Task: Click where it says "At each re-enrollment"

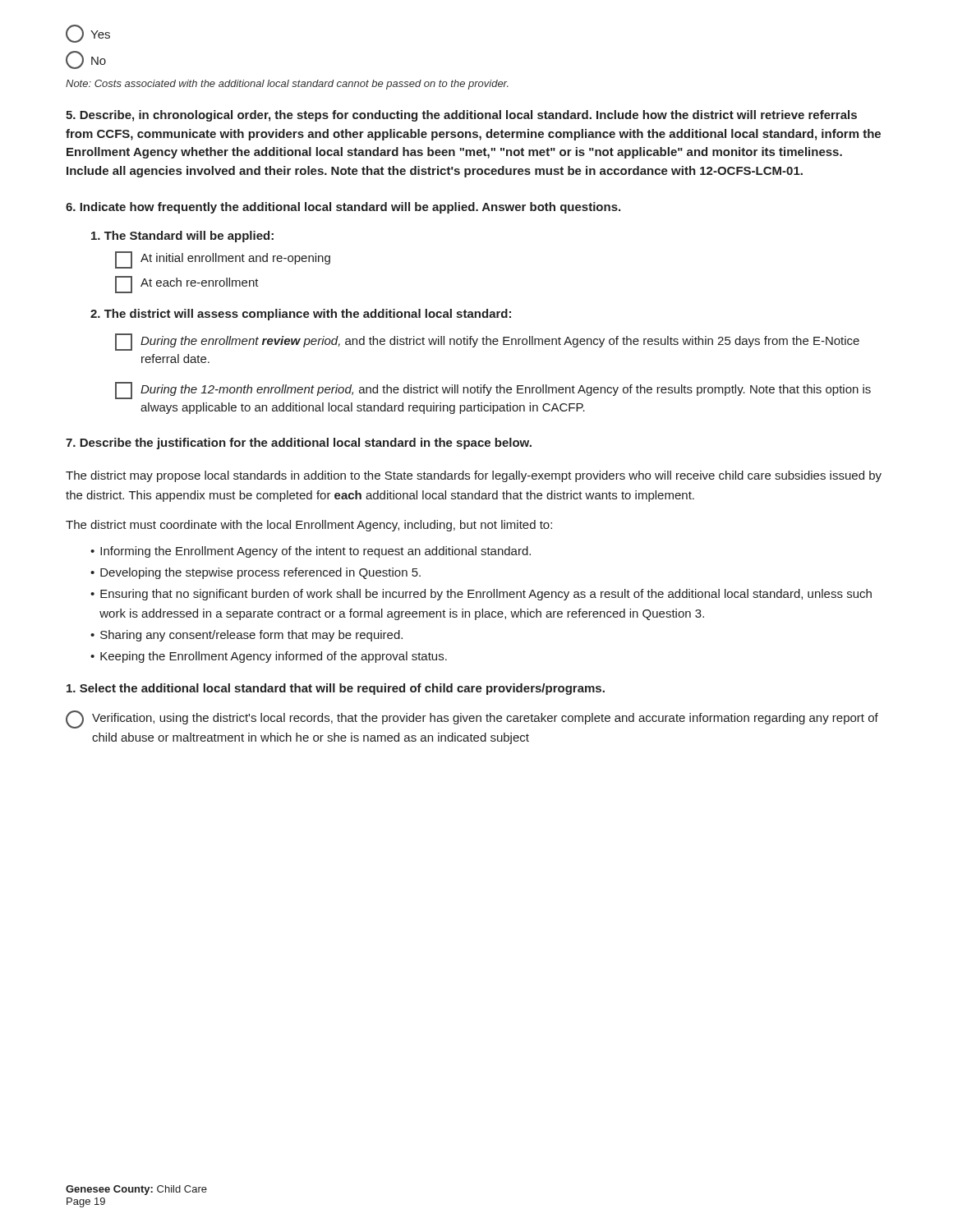Action: point(187,284)
